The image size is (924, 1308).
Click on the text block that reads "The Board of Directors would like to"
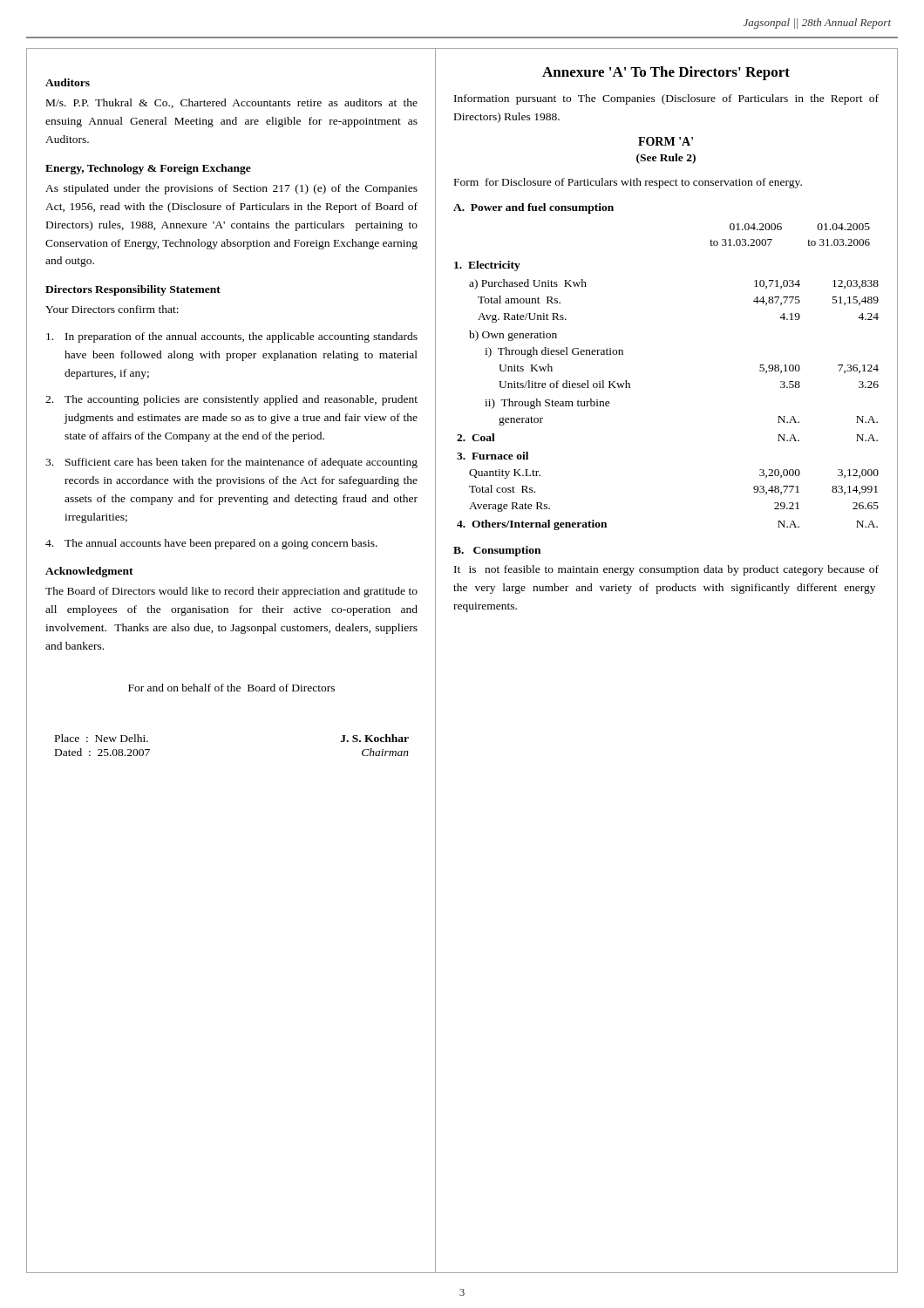point(231,619)
